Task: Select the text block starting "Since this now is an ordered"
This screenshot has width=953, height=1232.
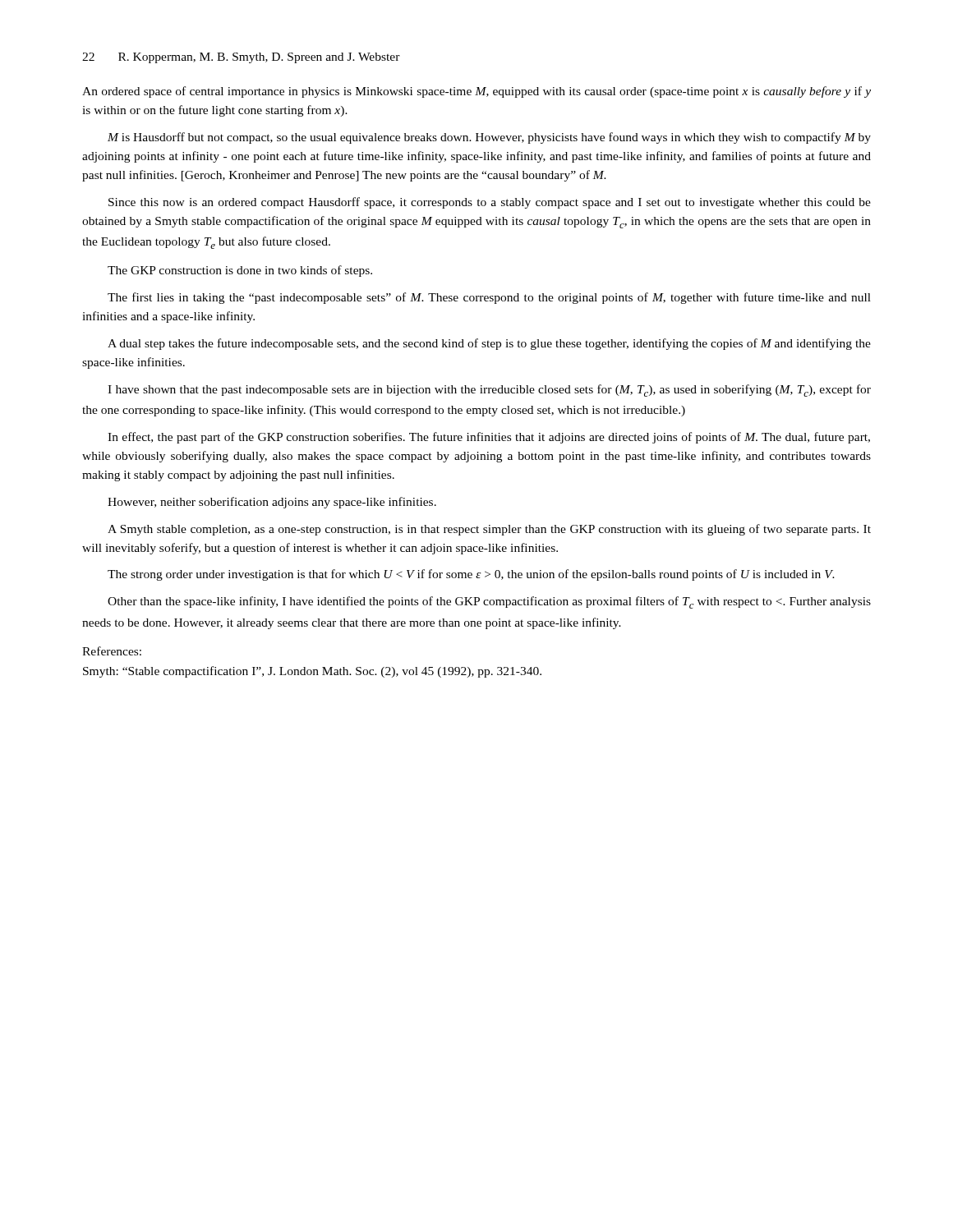Action: [x=476, y=223]
